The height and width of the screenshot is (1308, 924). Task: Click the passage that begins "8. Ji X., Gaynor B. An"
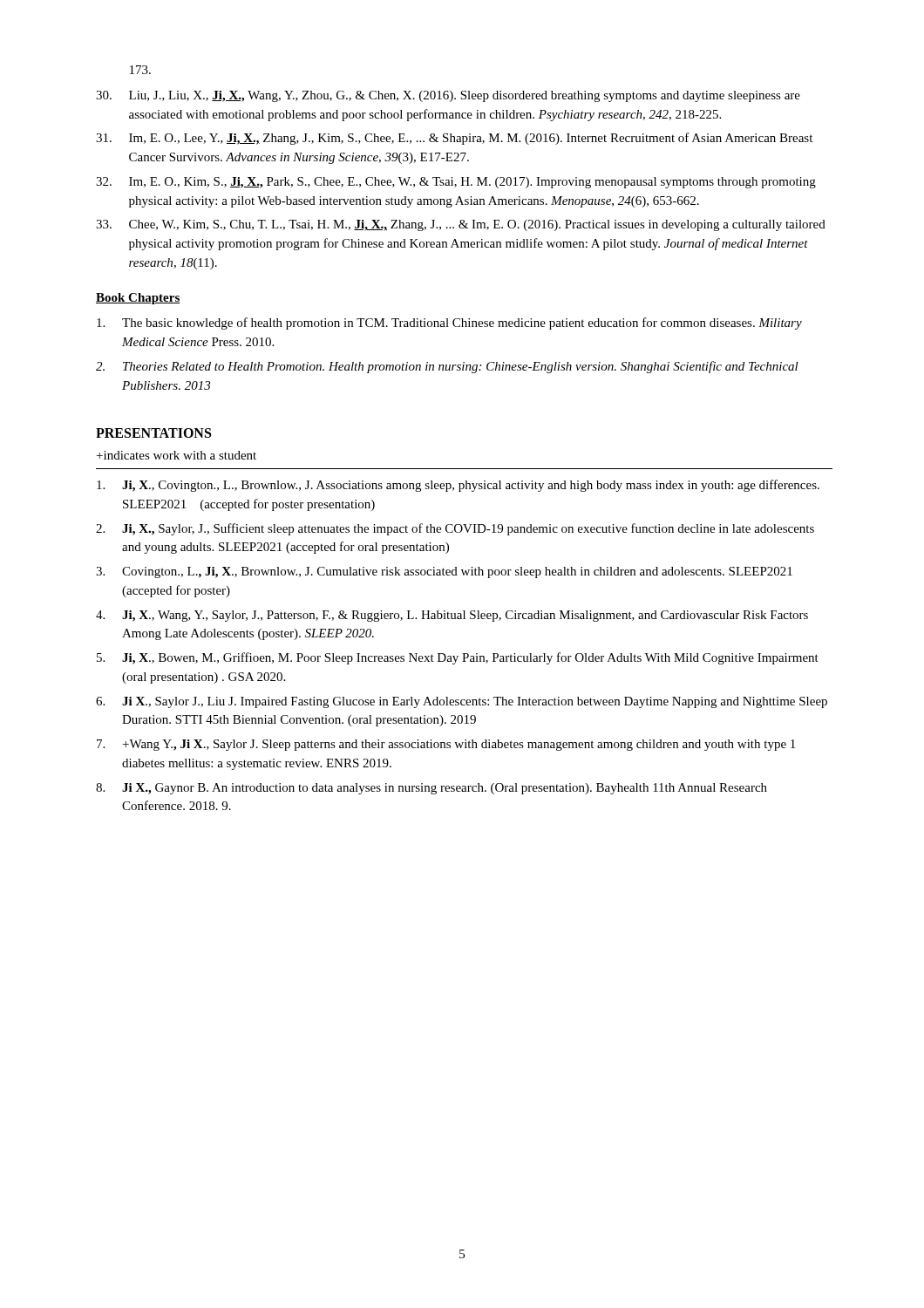tap(464, 797)
